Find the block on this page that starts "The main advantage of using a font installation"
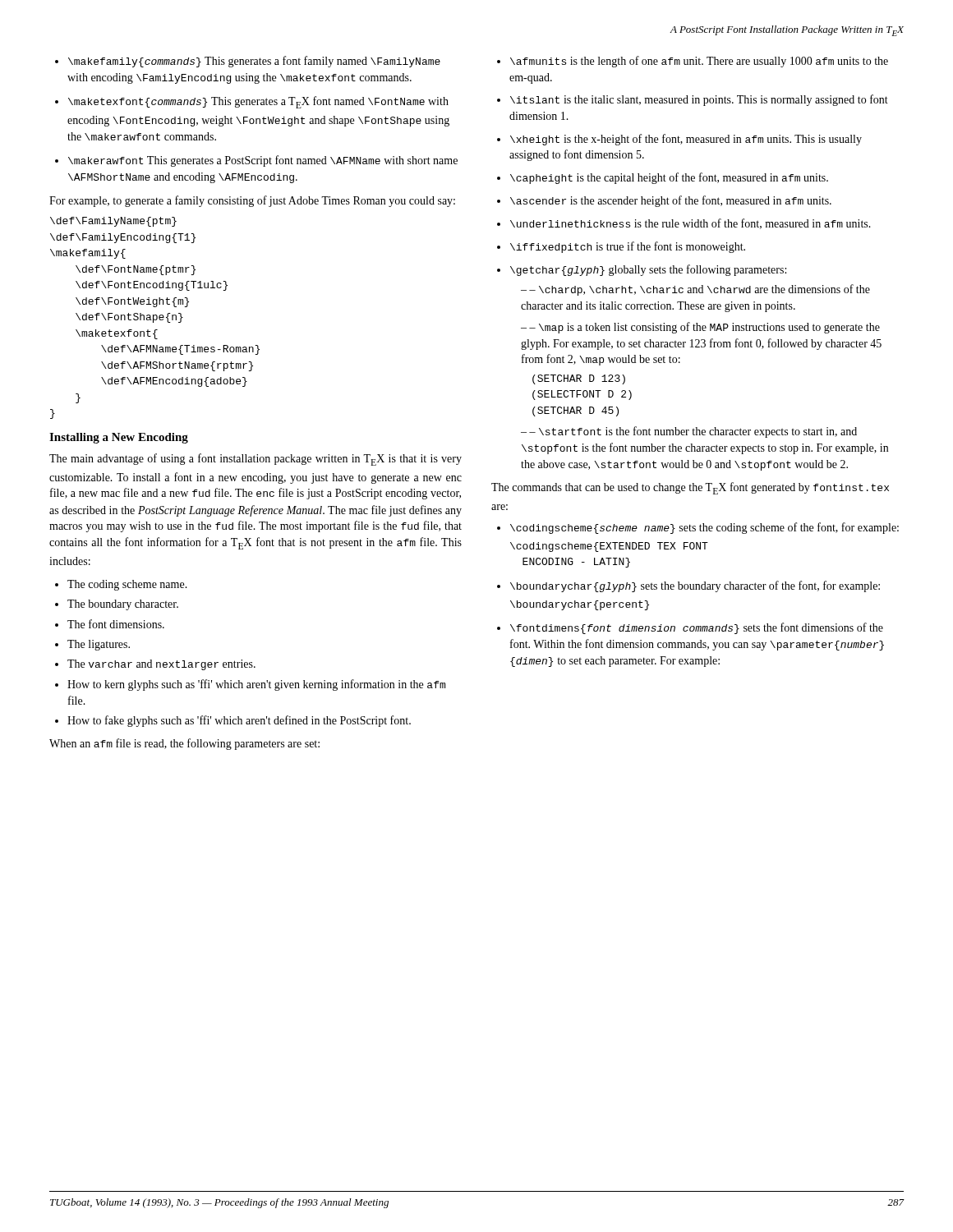Viewport: 953px width, 1232px height. 255,510
